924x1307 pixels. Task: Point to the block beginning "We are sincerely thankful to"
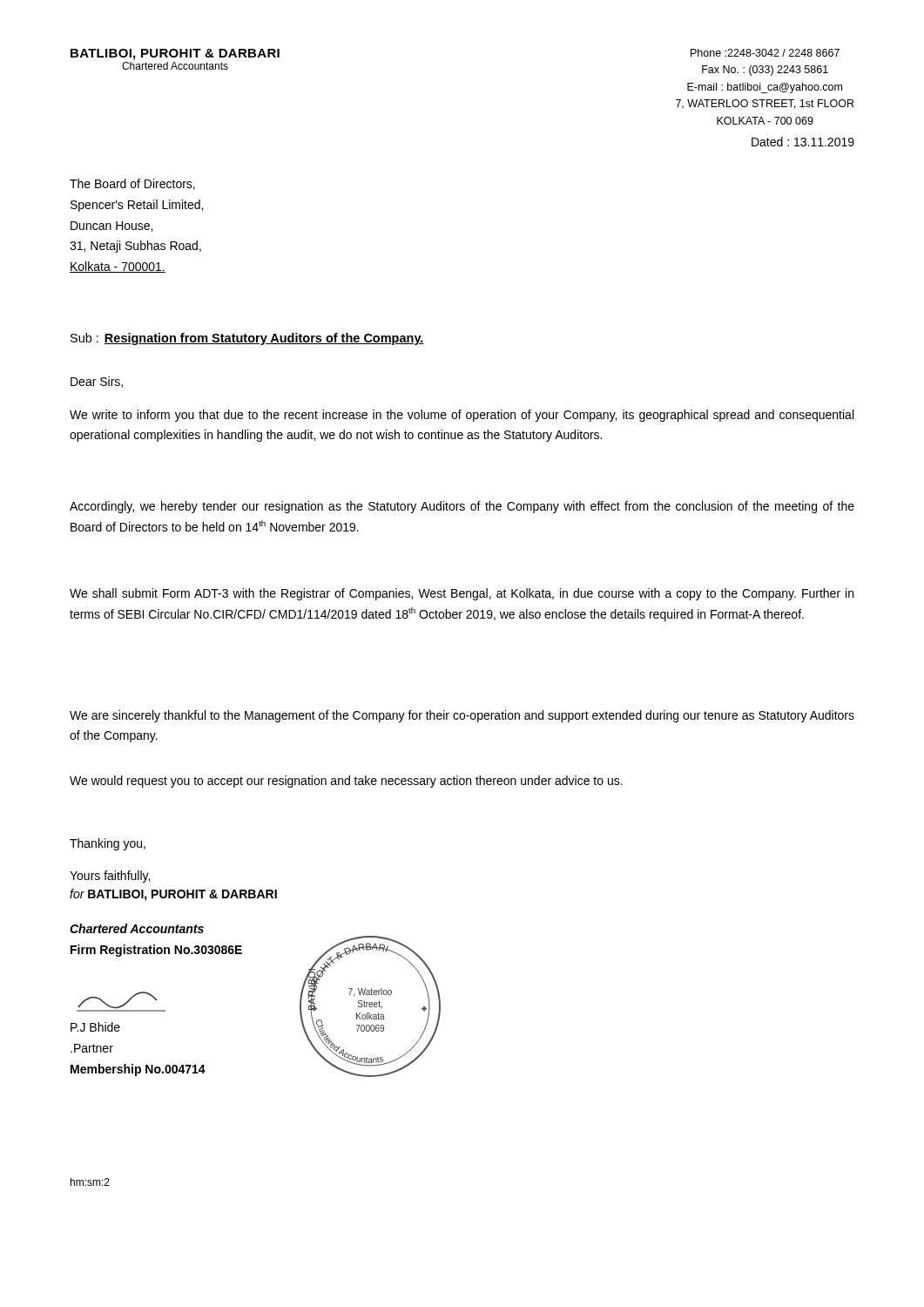[462, 725]
